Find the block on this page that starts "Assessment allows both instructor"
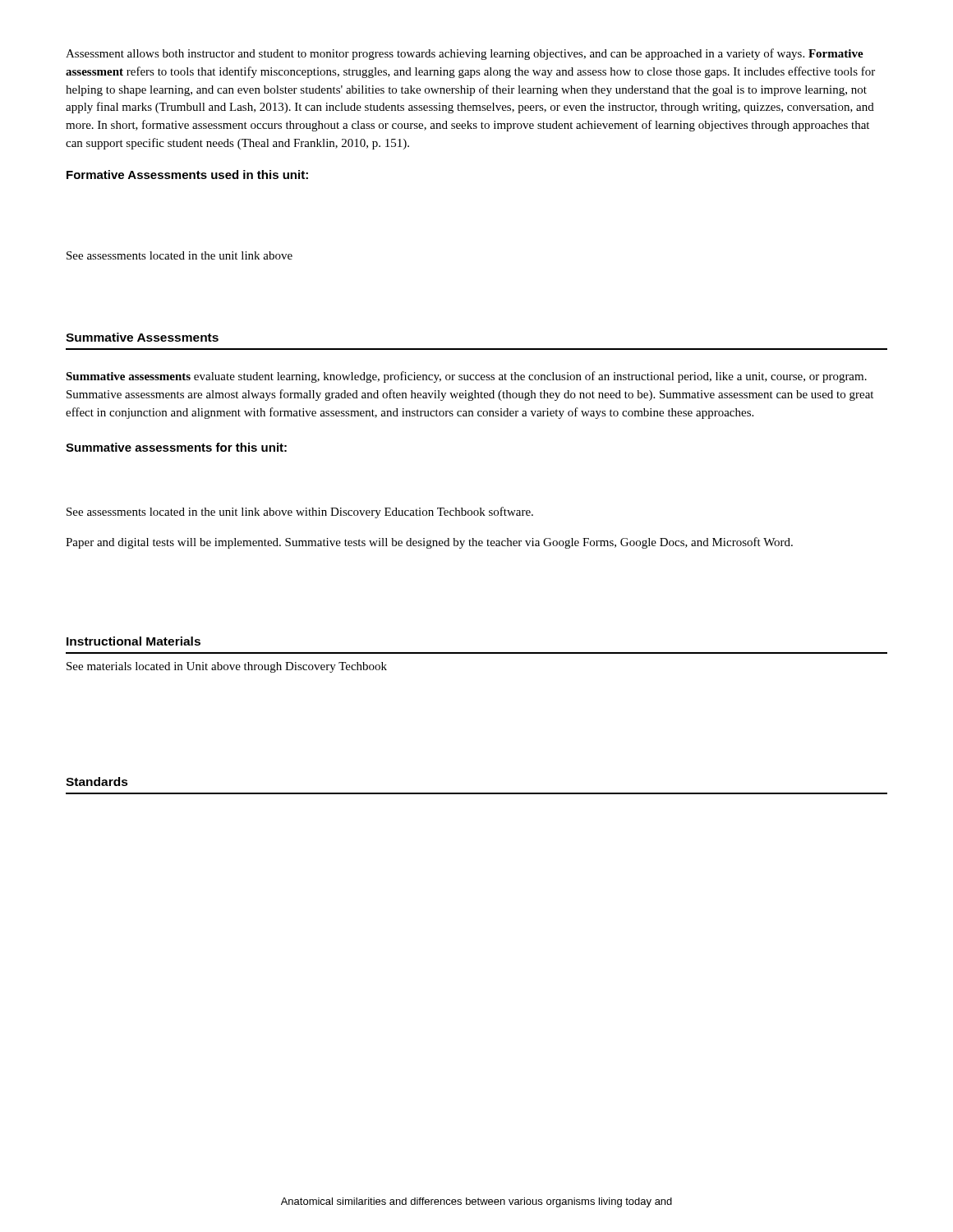This screenshot has width=953, height=1232. point(470,98)
